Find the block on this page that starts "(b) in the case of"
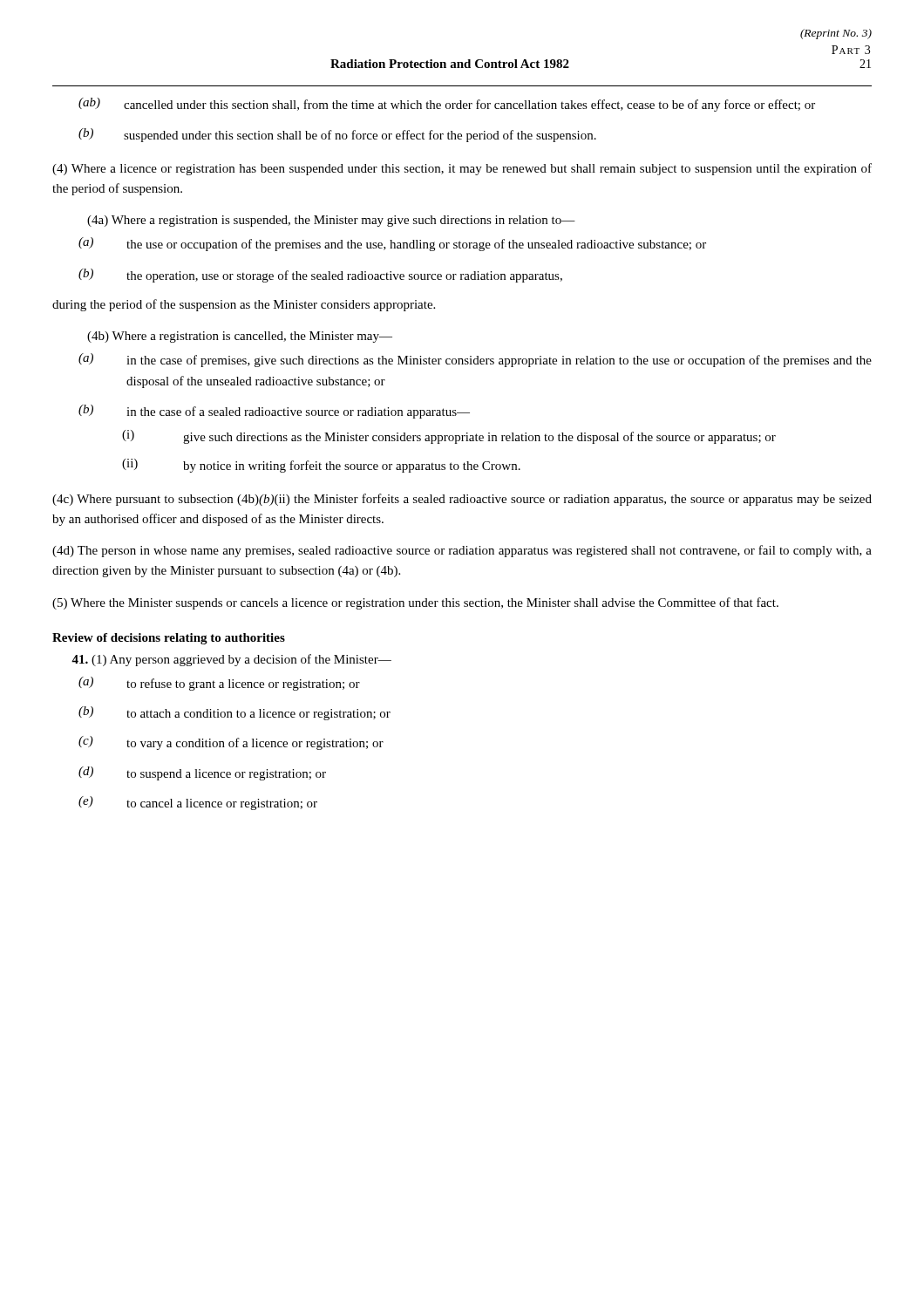Image resolution: width=924 pixels, height=1308 pixels. [462, 412]
